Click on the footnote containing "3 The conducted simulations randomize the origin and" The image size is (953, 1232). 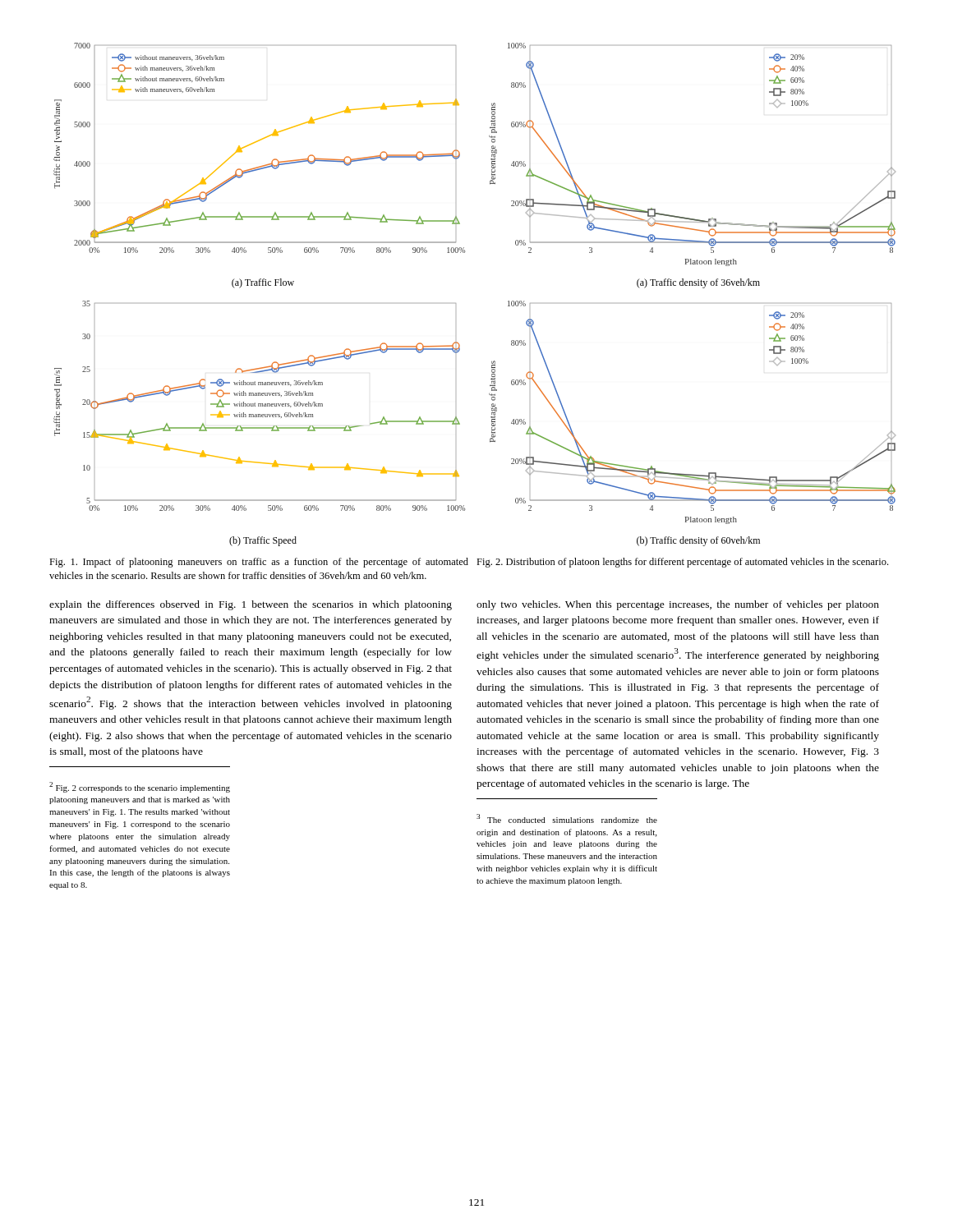(567, 849)
